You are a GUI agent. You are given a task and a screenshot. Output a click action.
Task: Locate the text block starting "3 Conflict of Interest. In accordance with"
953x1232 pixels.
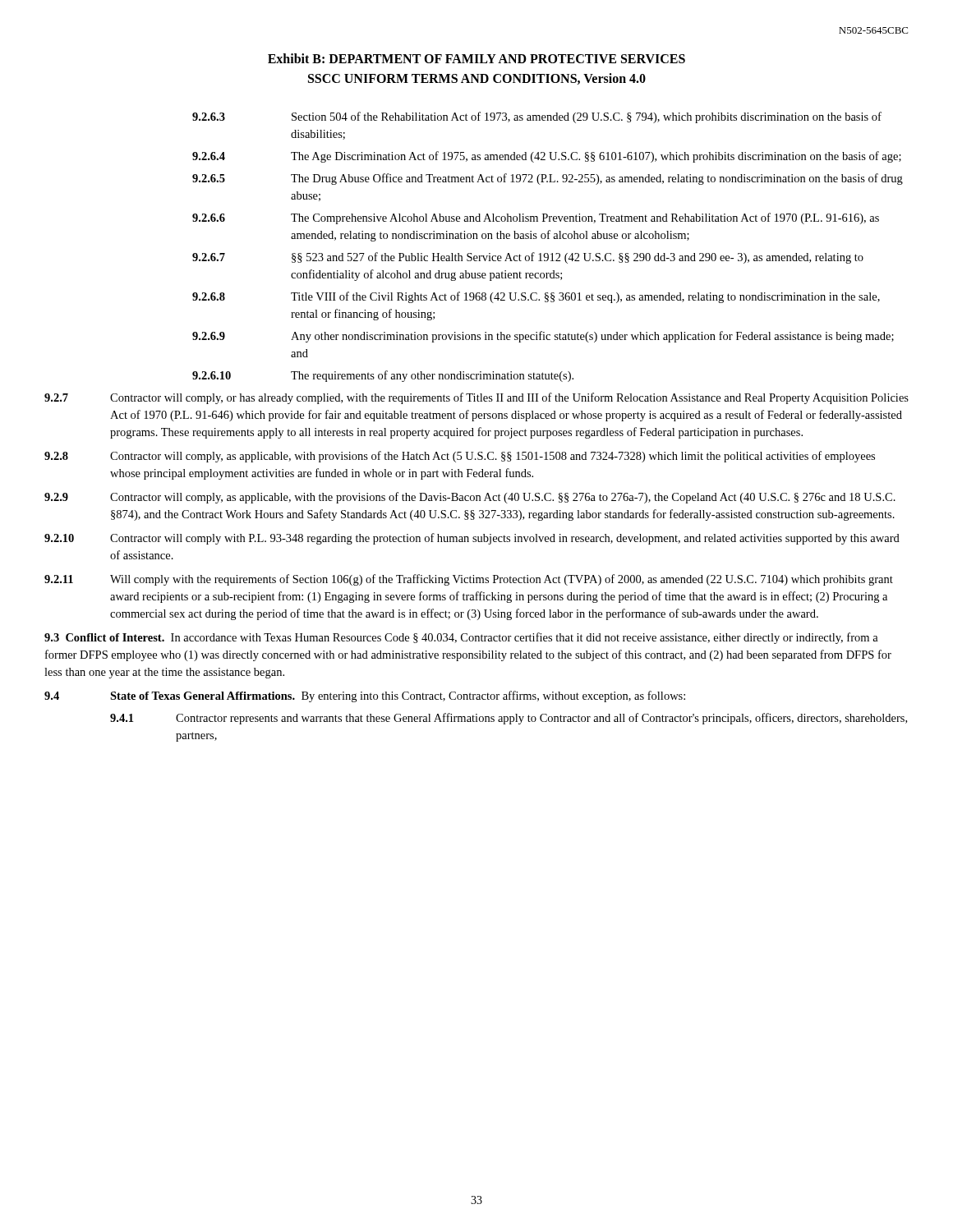click(x=468, y=655)
